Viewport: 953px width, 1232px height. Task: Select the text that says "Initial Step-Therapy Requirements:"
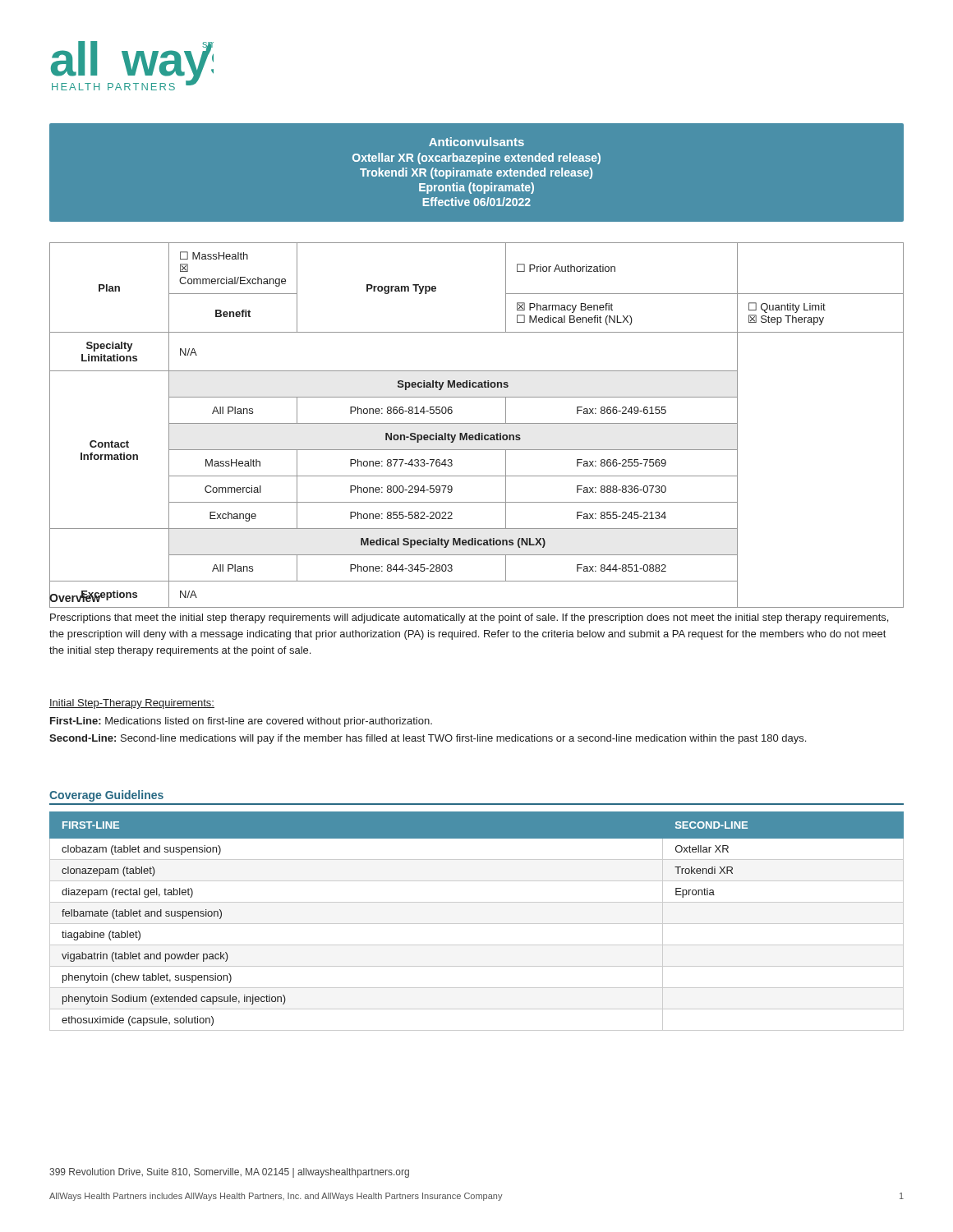coord(132,703)
